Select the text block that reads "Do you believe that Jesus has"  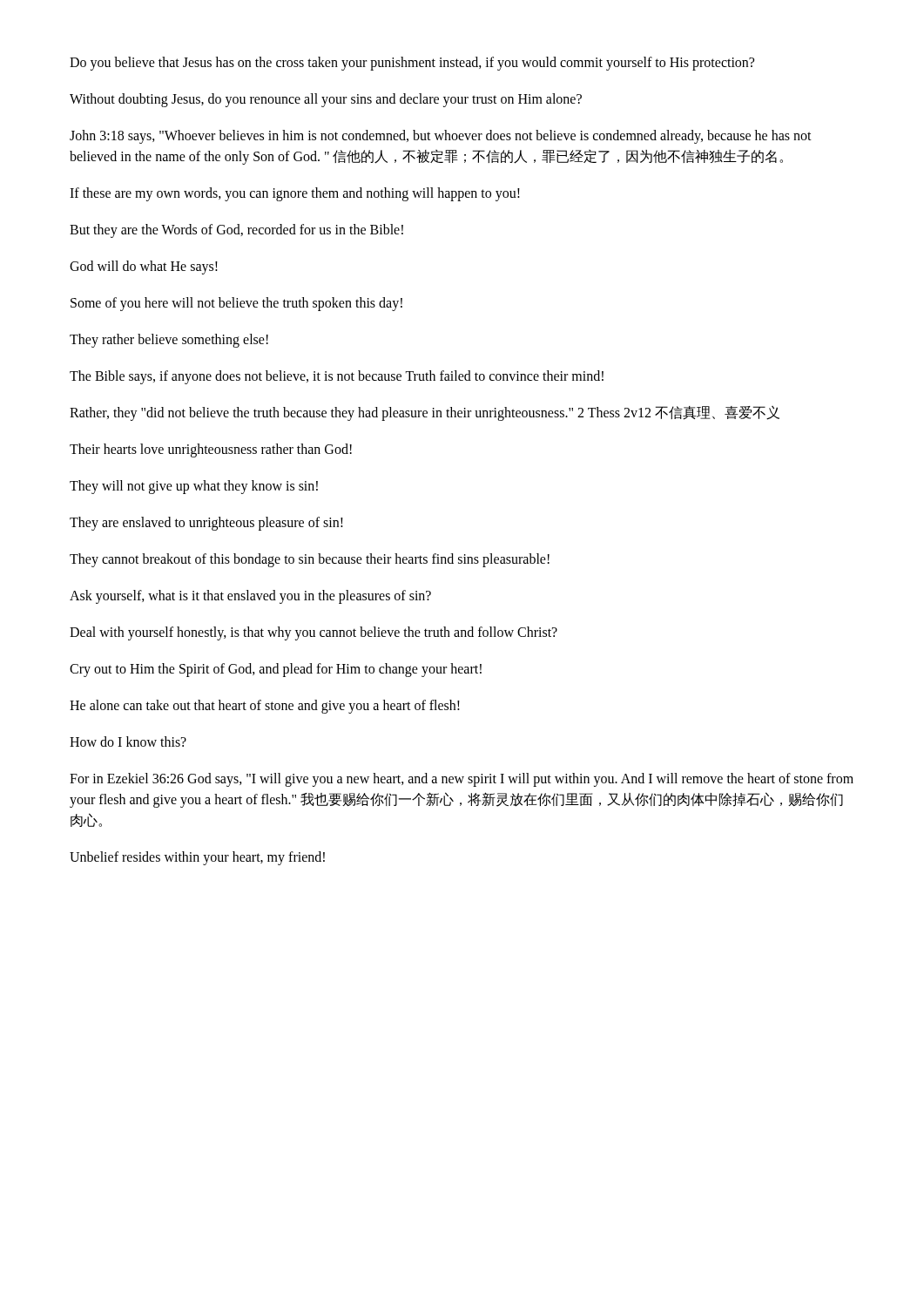click(412, 62)
